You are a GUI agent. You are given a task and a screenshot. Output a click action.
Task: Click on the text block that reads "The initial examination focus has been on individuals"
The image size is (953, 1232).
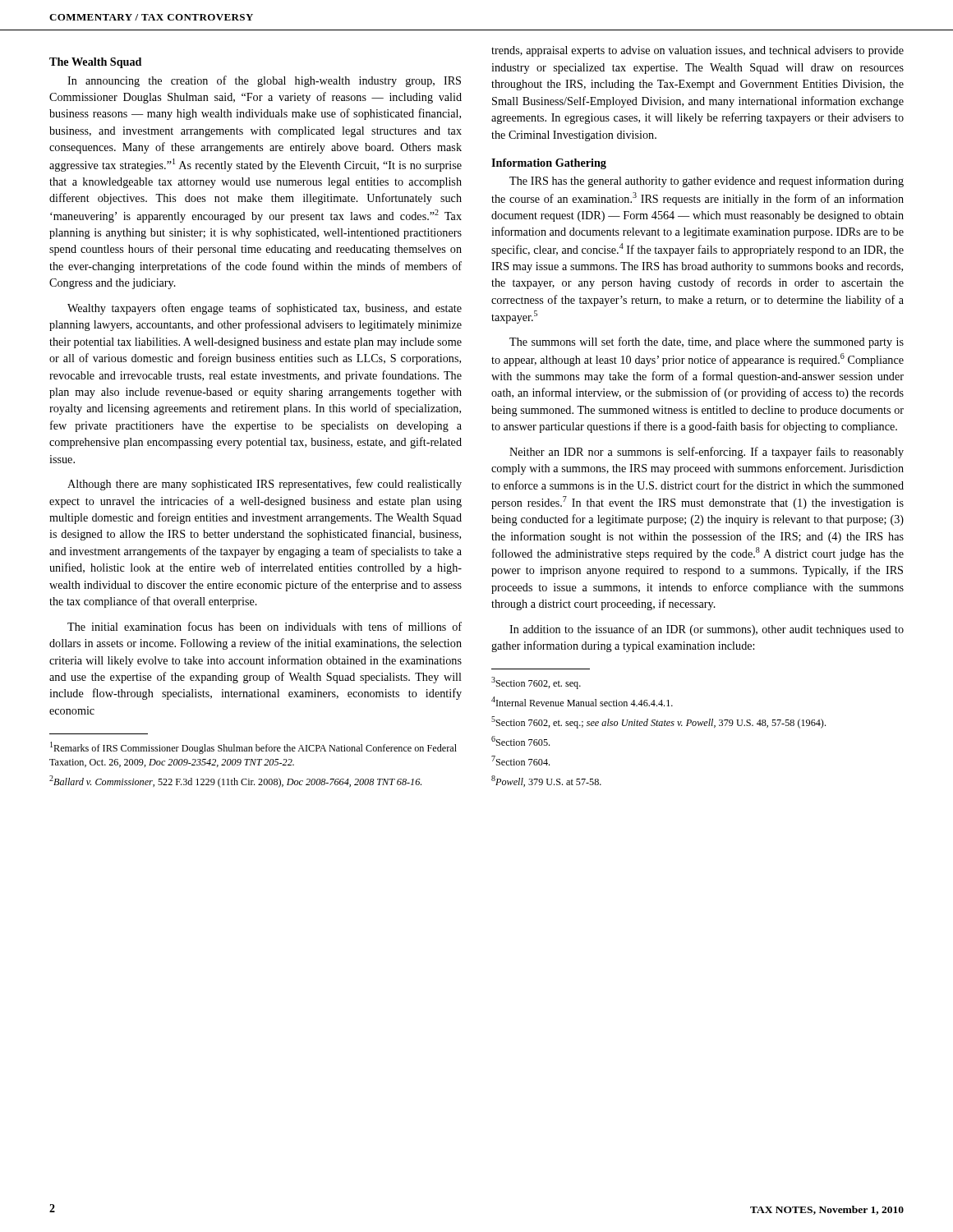point(255,668)
